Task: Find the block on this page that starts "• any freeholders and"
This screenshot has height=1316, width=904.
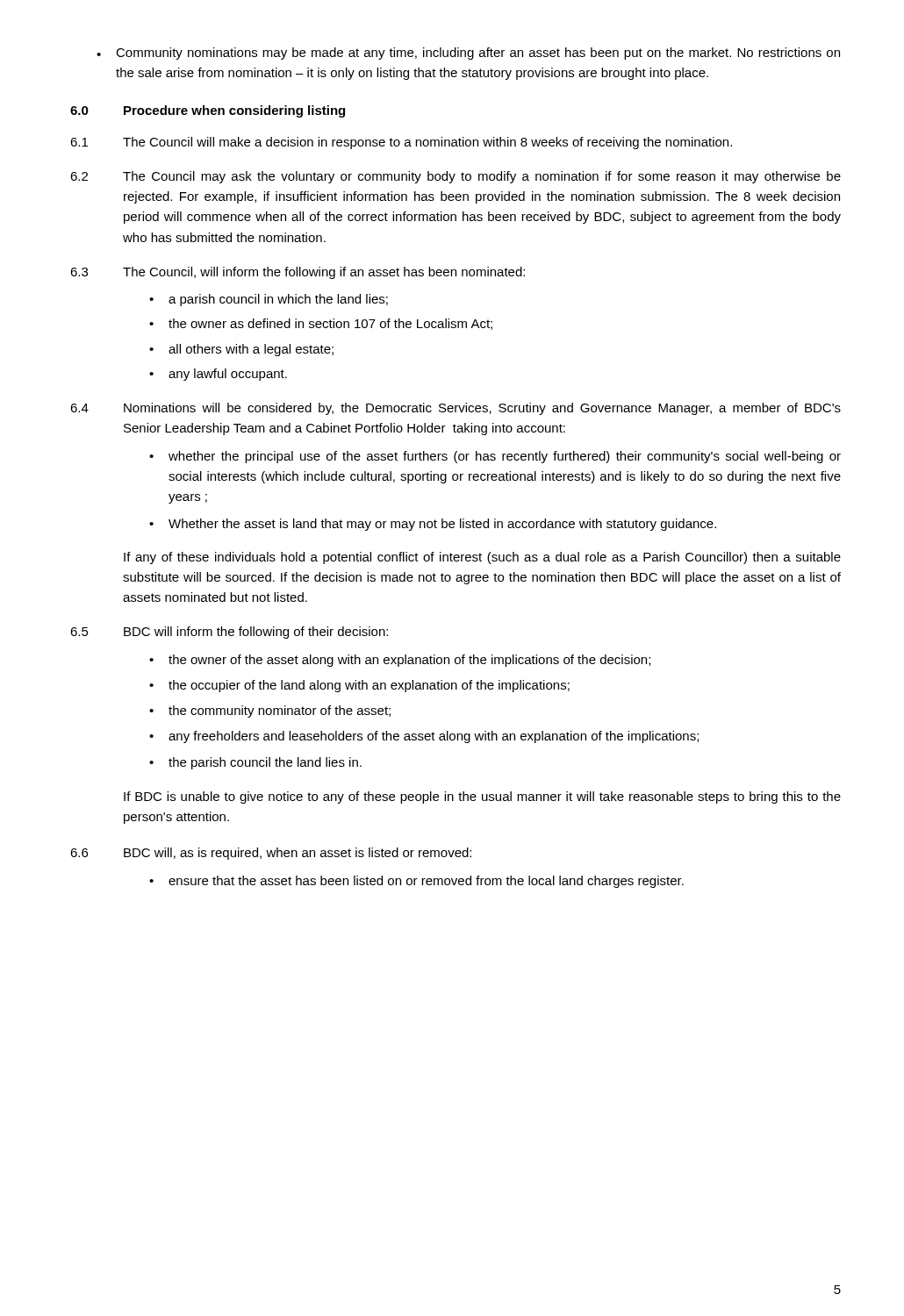Action: (x=495, y=736)
